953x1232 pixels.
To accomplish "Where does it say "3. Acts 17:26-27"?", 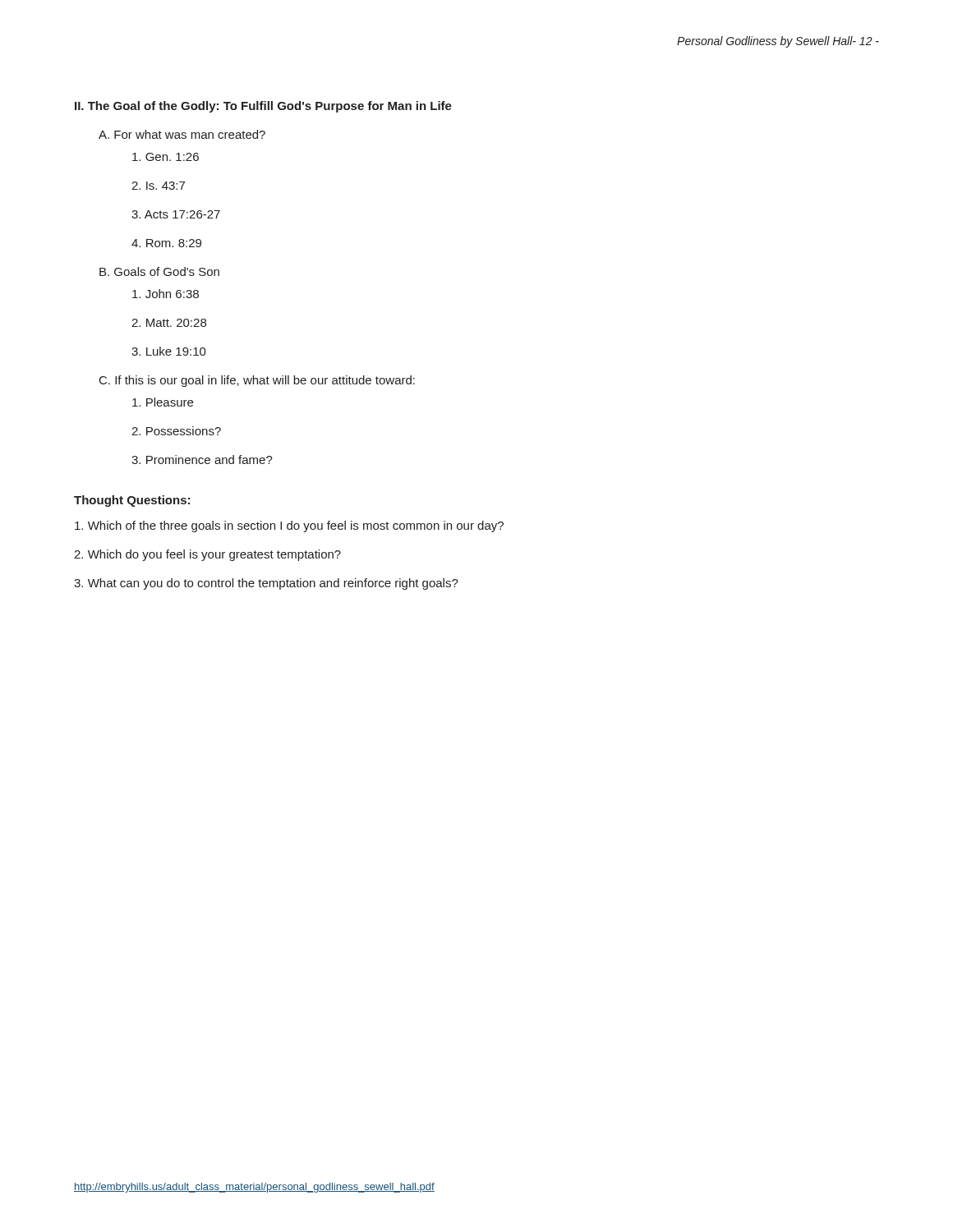I will pos(176,214).
